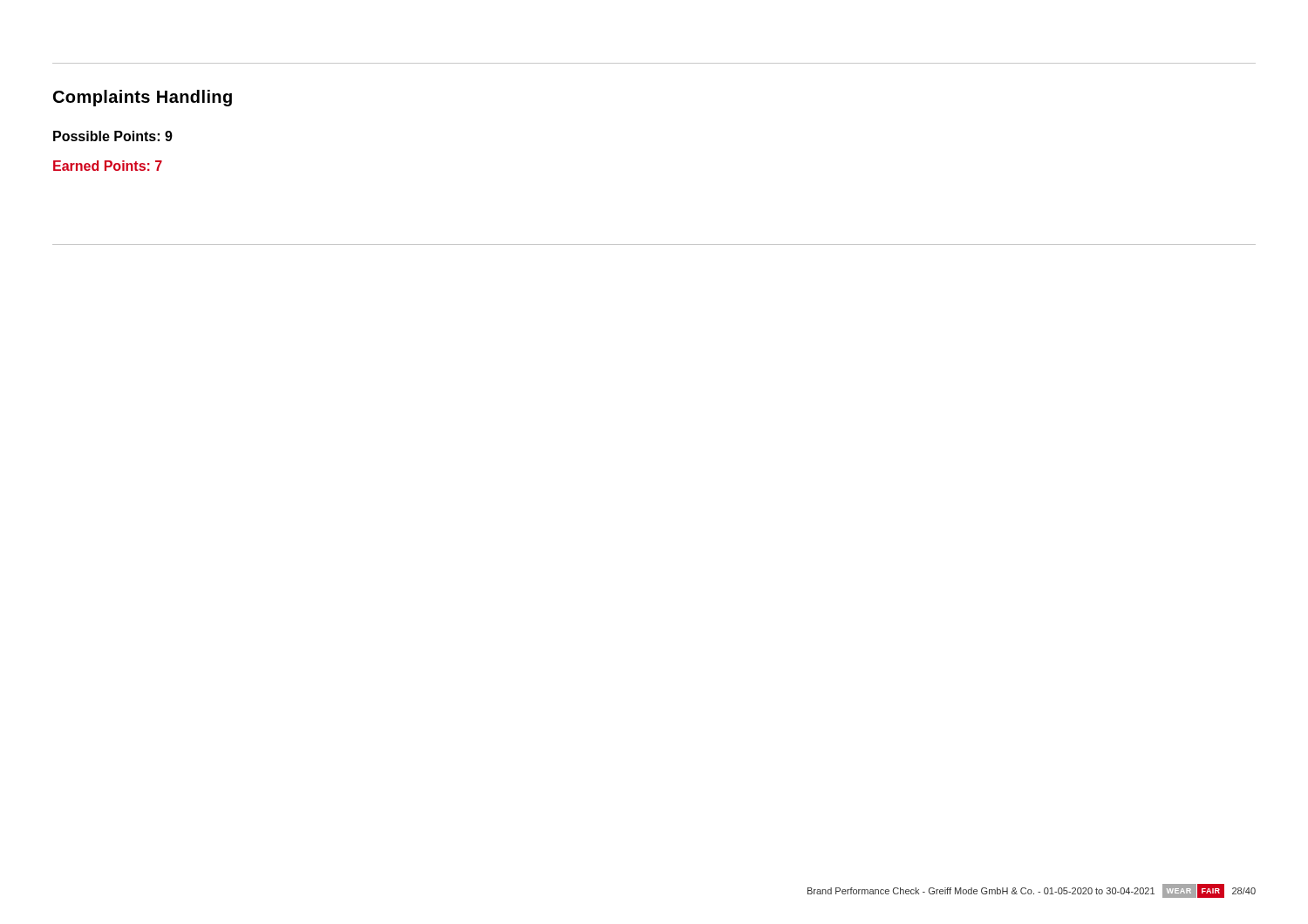Viewport: 1308px width, 924px height.
Task: Select the region starting "Possible Points: 9"
Action: click(x=112, y=136)
